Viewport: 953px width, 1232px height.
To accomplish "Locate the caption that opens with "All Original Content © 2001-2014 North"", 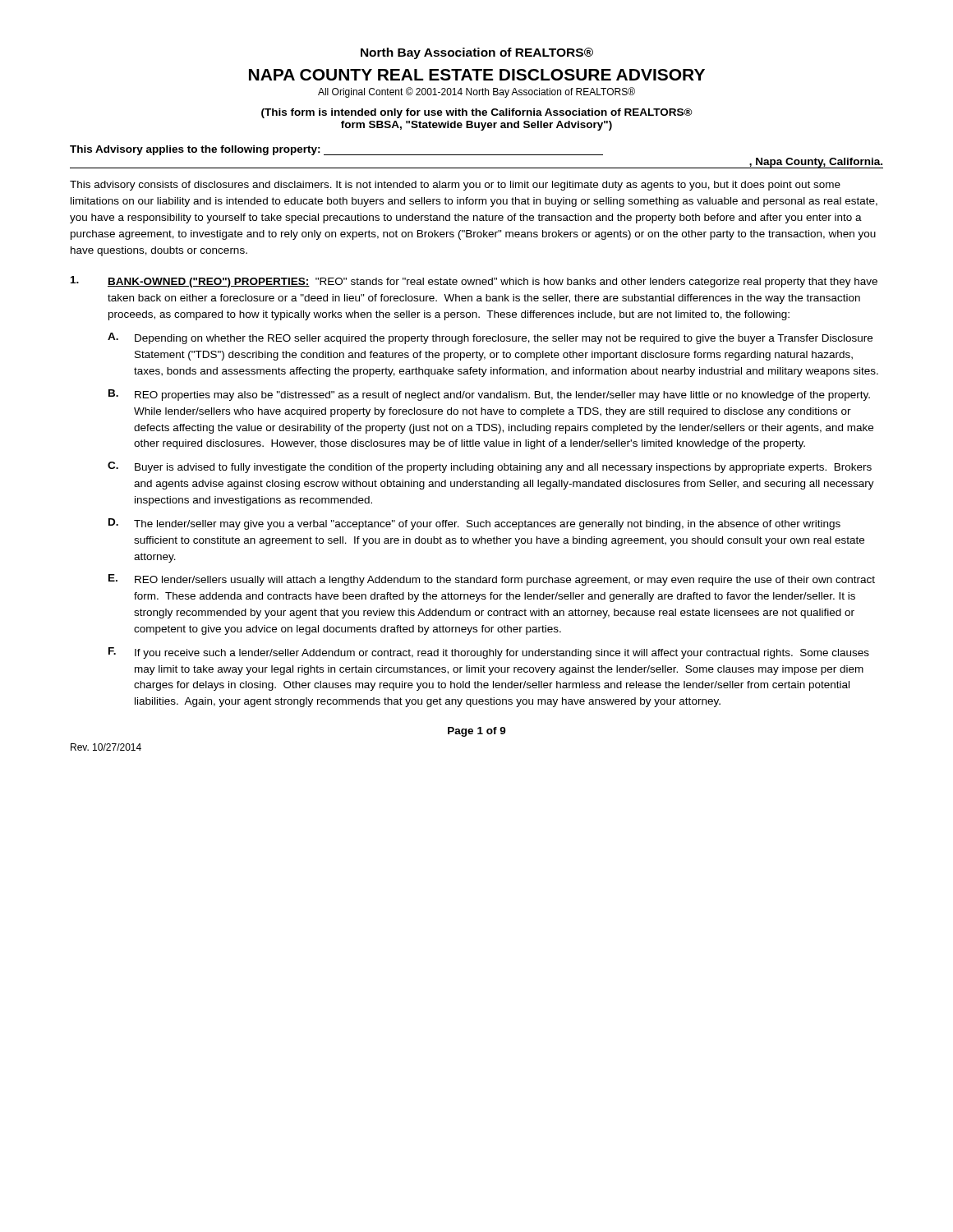I will coord(476,92).
